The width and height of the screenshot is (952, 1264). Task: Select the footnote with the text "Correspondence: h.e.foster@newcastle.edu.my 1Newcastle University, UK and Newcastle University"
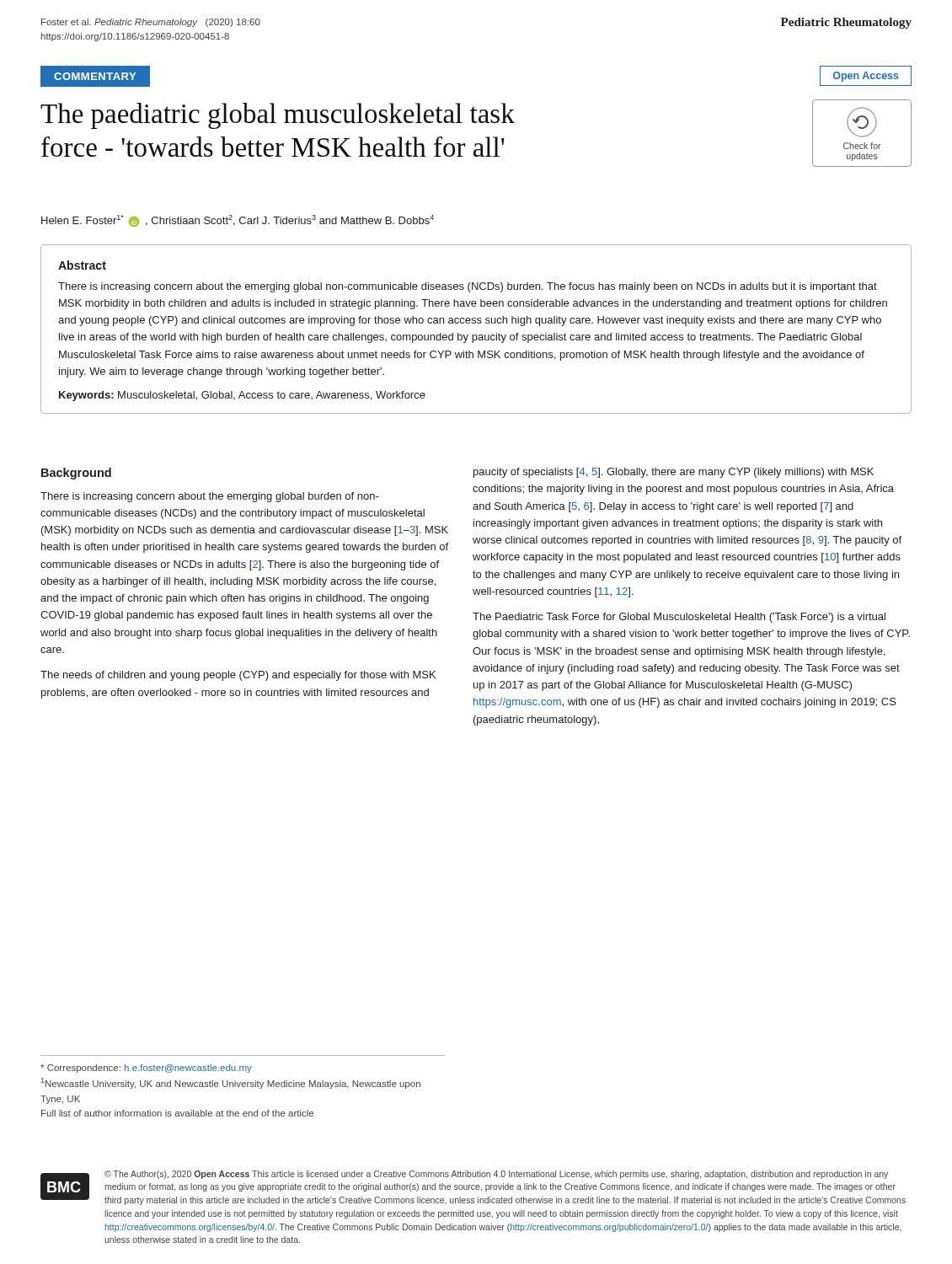(231, 1090)
